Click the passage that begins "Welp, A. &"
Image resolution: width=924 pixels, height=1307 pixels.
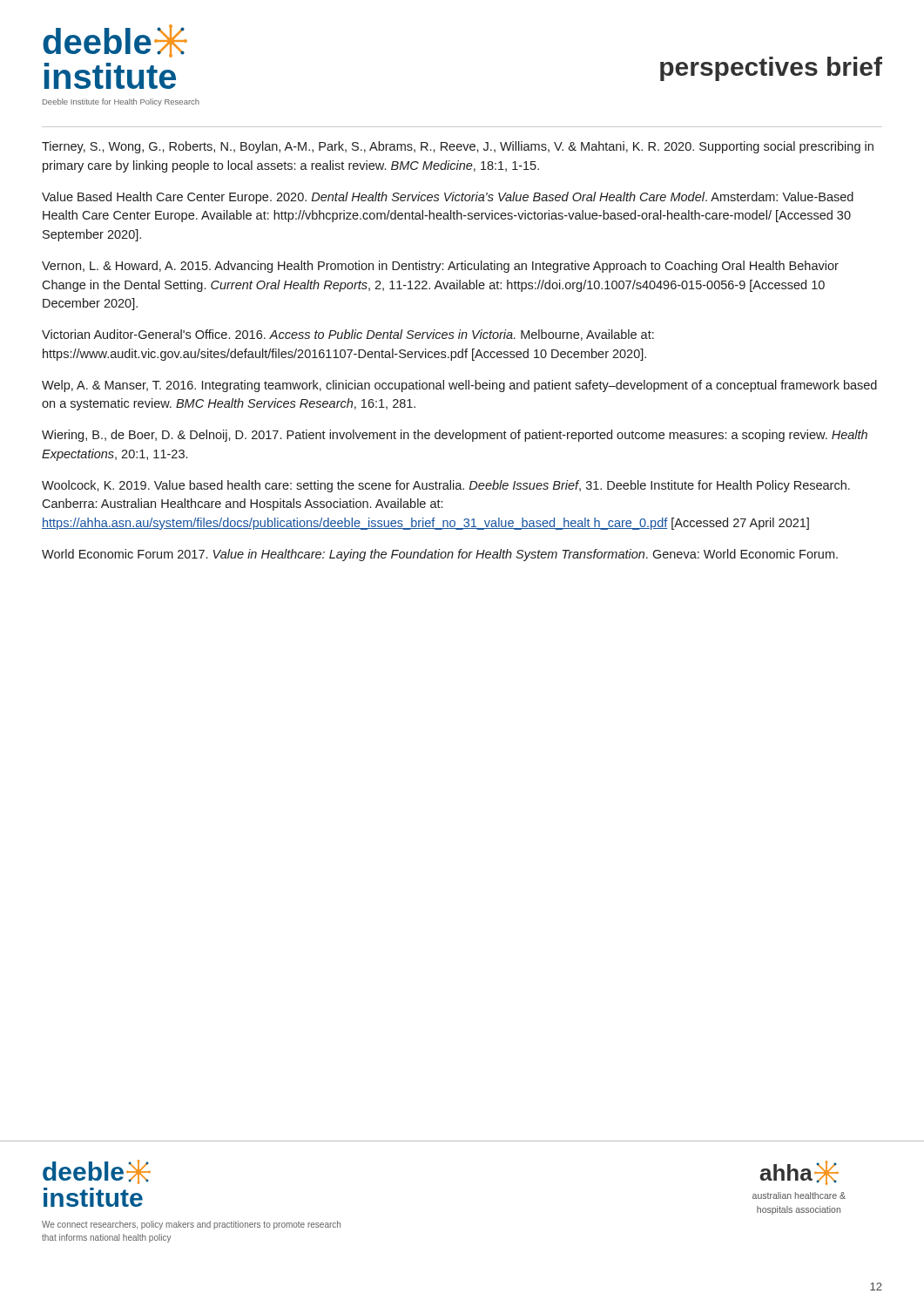[x=460, y=394]
